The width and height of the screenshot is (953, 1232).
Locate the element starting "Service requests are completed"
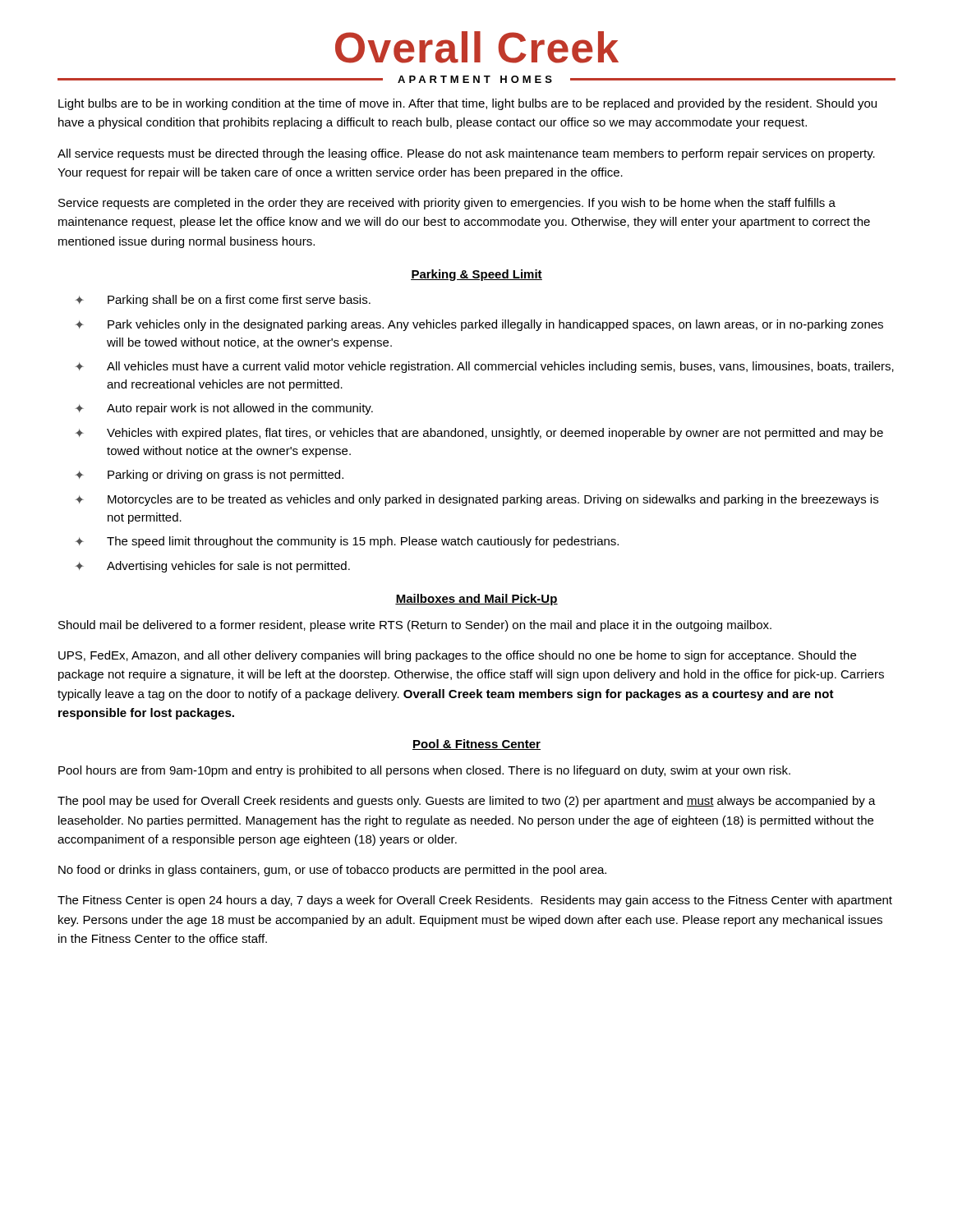point(464,222)
